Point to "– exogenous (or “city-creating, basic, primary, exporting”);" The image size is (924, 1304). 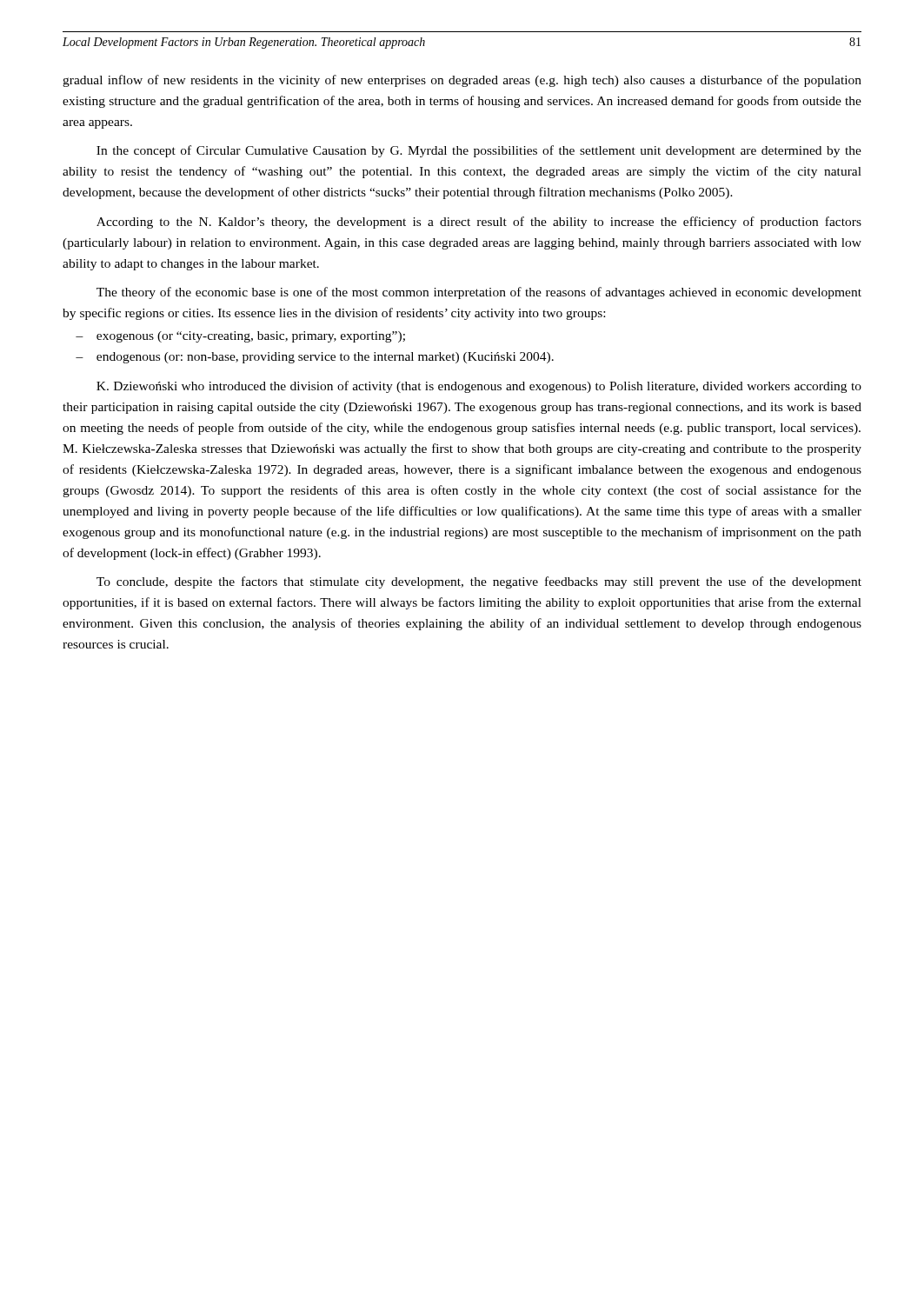coord(240,337)
